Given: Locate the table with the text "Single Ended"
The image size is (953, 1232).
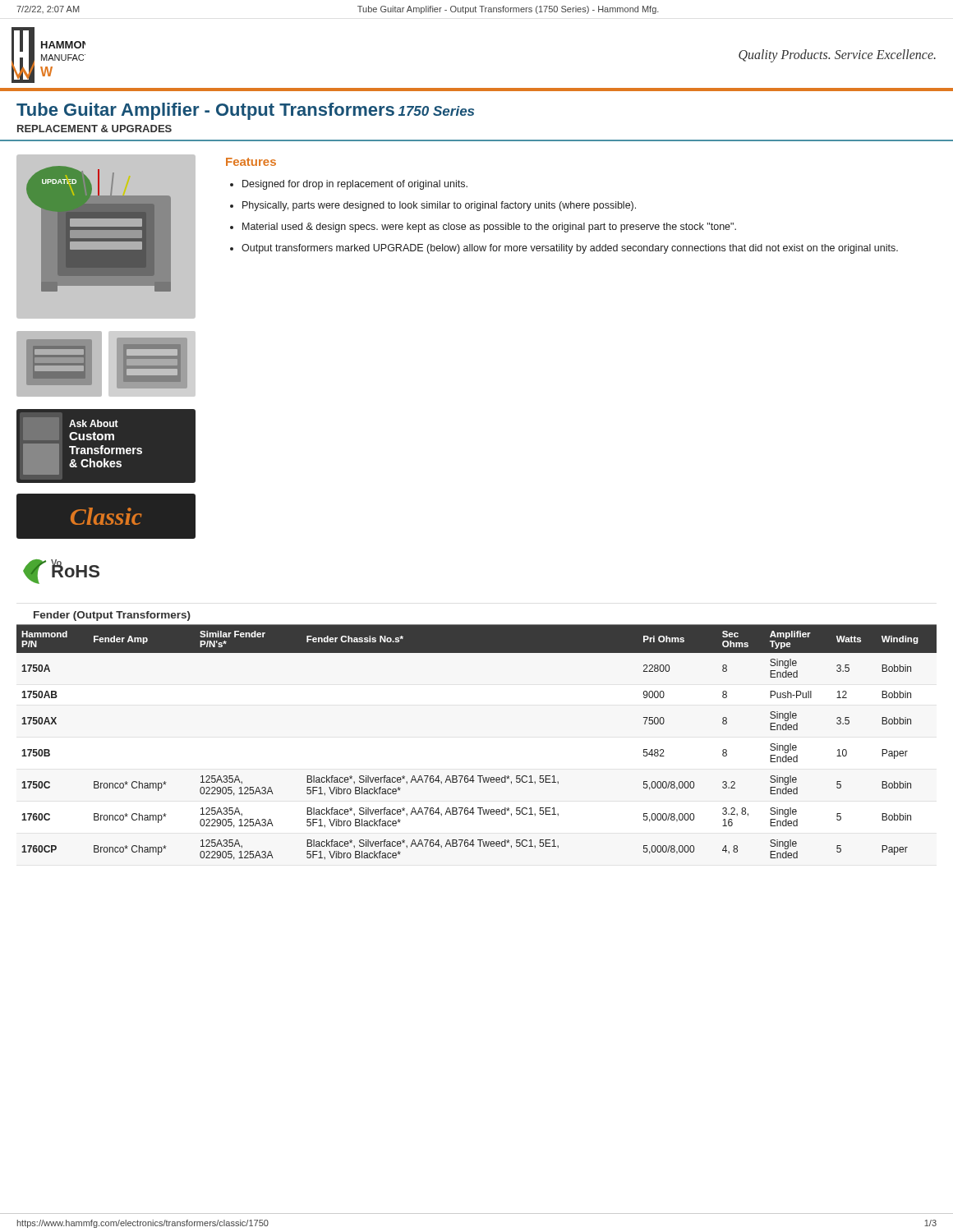Looking at the screenshot, I should [476, 749].
